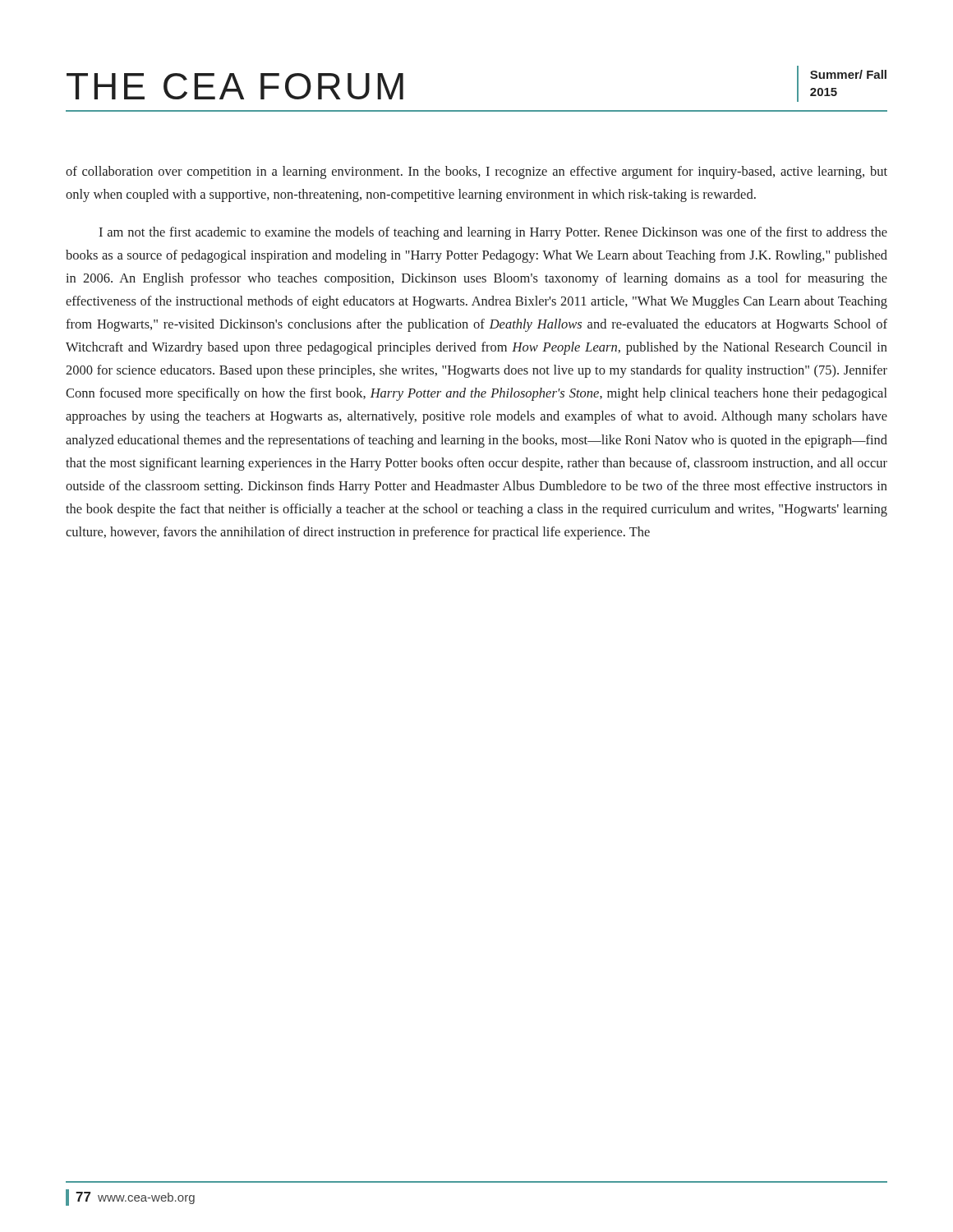Screen dimensions: 1232x953
Task: Click on the passage starting "of collaboration over competition in a learning environment."
Action: [476, 352]
